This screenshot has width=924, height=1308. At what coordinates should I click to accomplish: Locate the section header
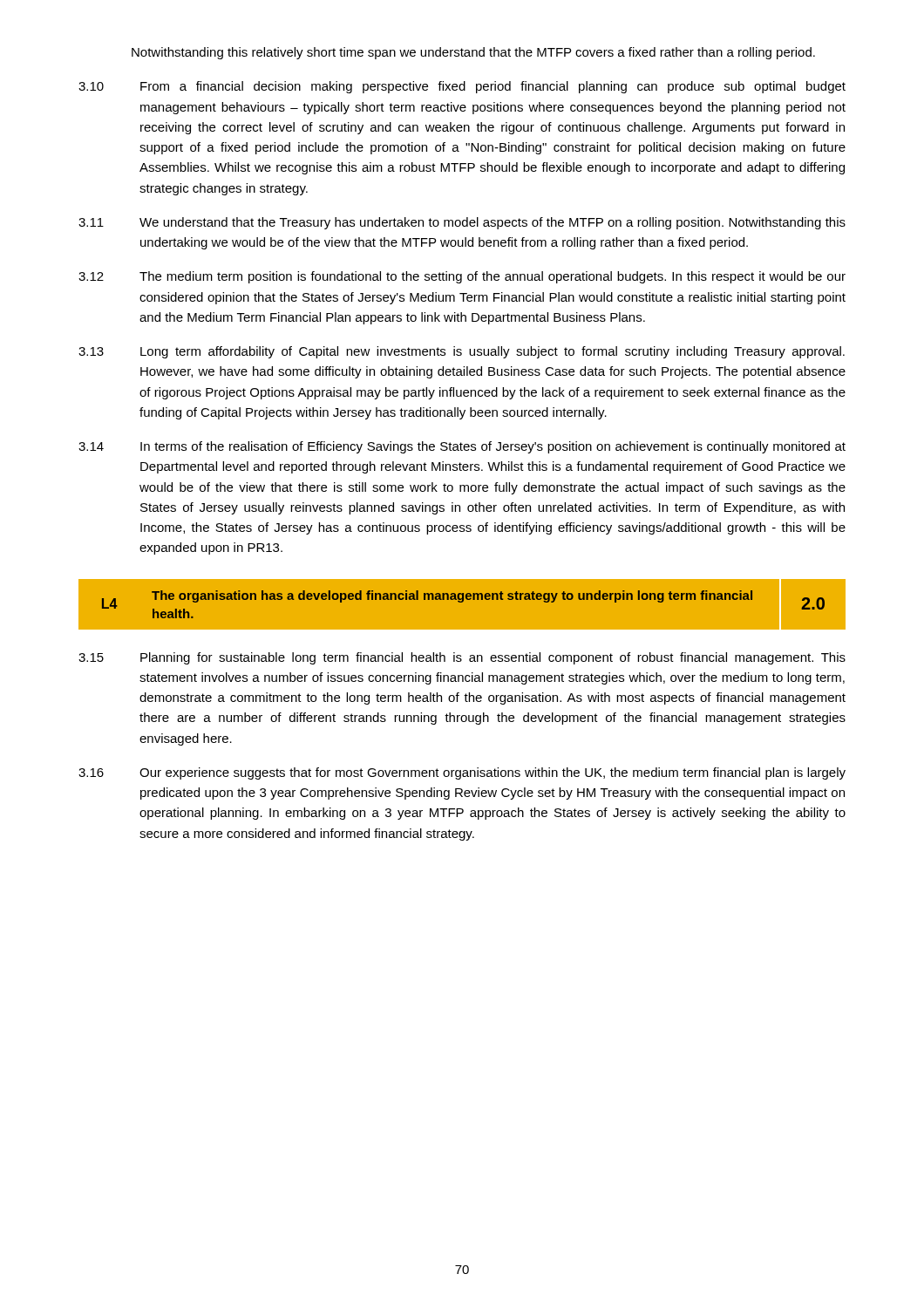(x=462, y=604)
